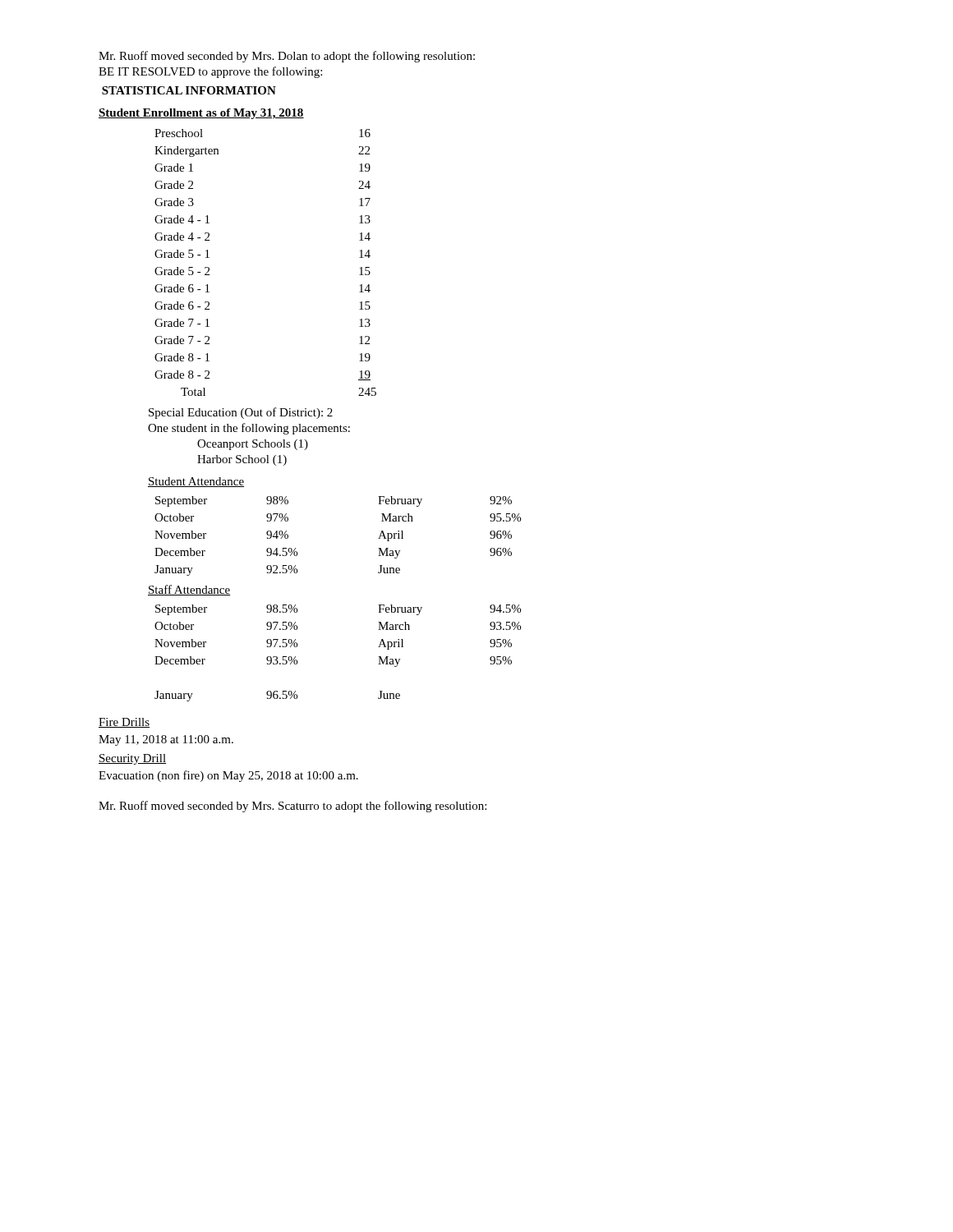Locate the text block containing "One student in the"

249,428
